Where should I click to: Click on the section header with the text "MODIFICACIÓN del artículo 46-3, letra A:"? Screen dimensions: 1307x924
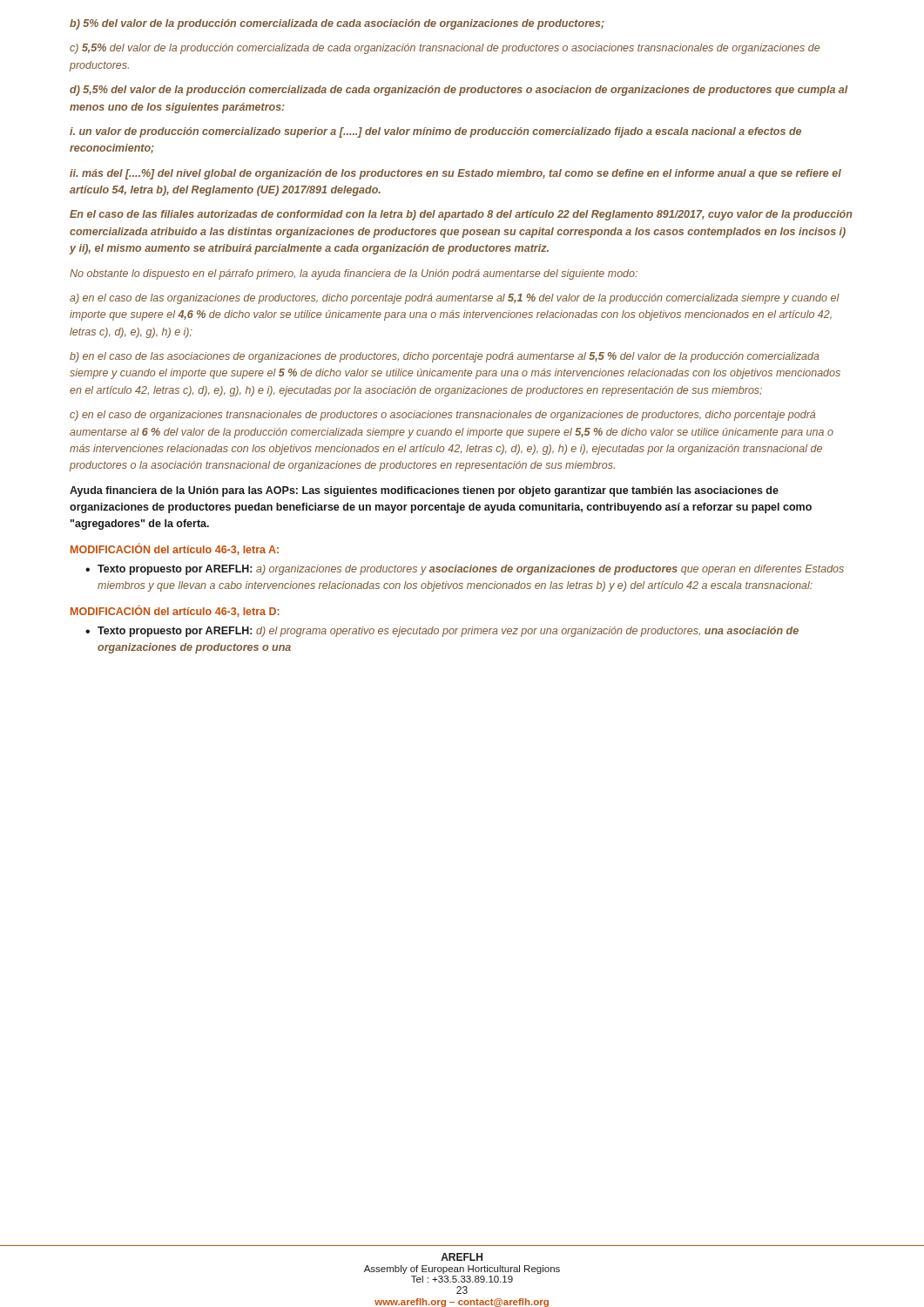(x=175, y=550)
